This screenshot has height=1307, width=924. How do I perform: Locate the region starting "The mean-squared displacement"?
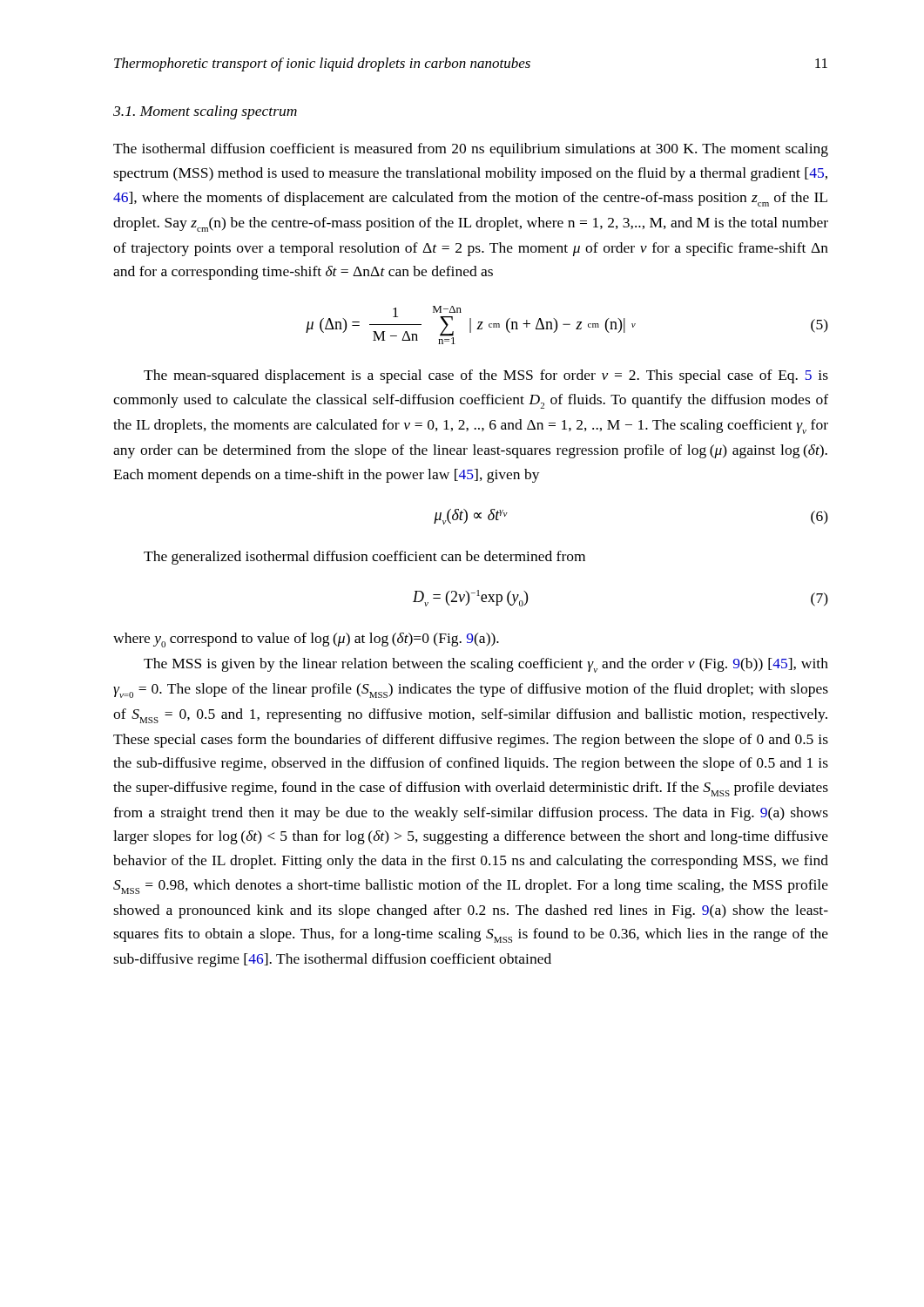click(x=471, y=425)
